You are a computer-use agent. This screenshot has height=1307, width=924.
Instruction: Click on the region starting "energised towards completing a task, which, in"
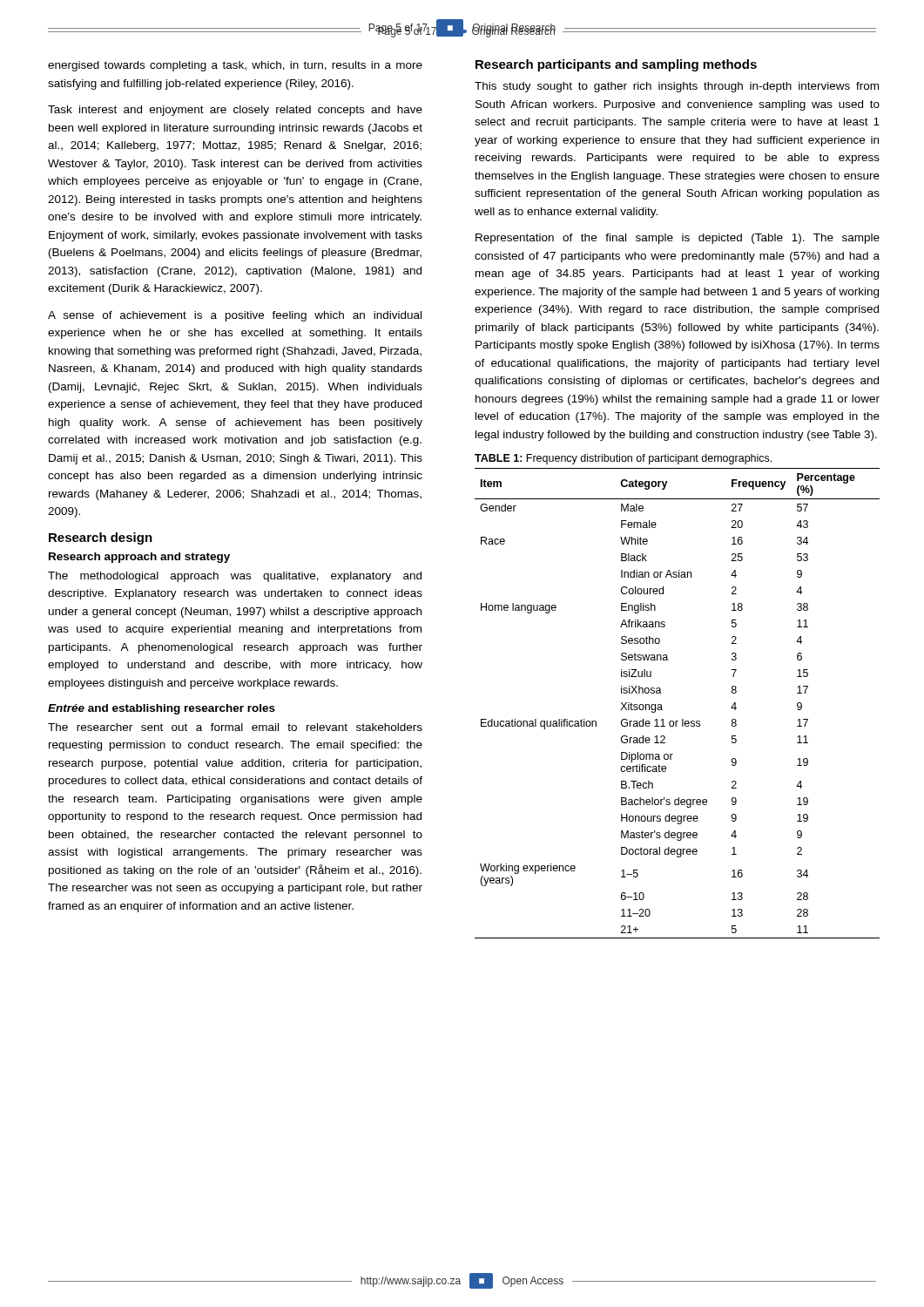pos(235,74)
